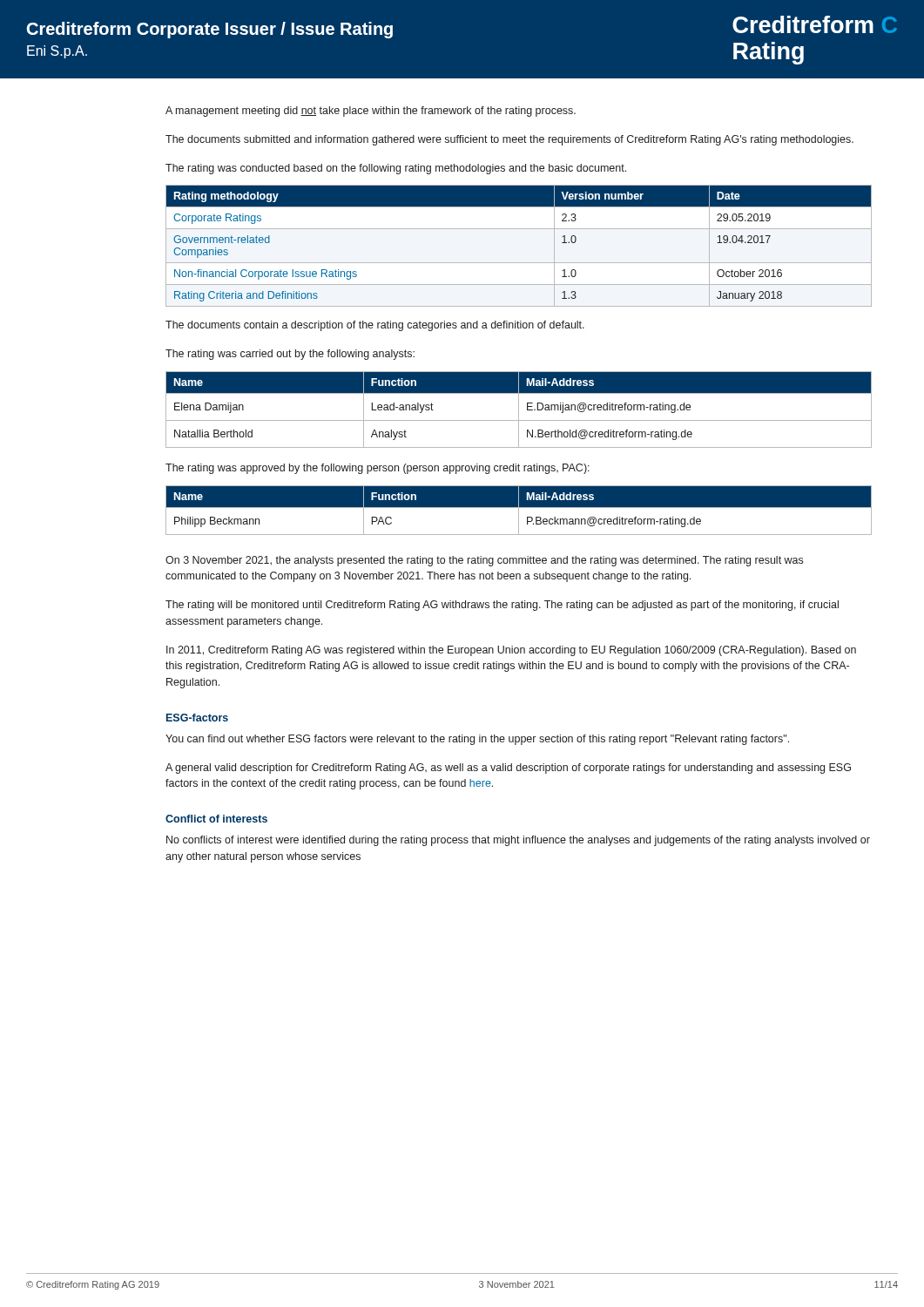Click on the text block that says "The rating will be"
The height and width of the screenshot is (1307, 924).
coord(502,613)
